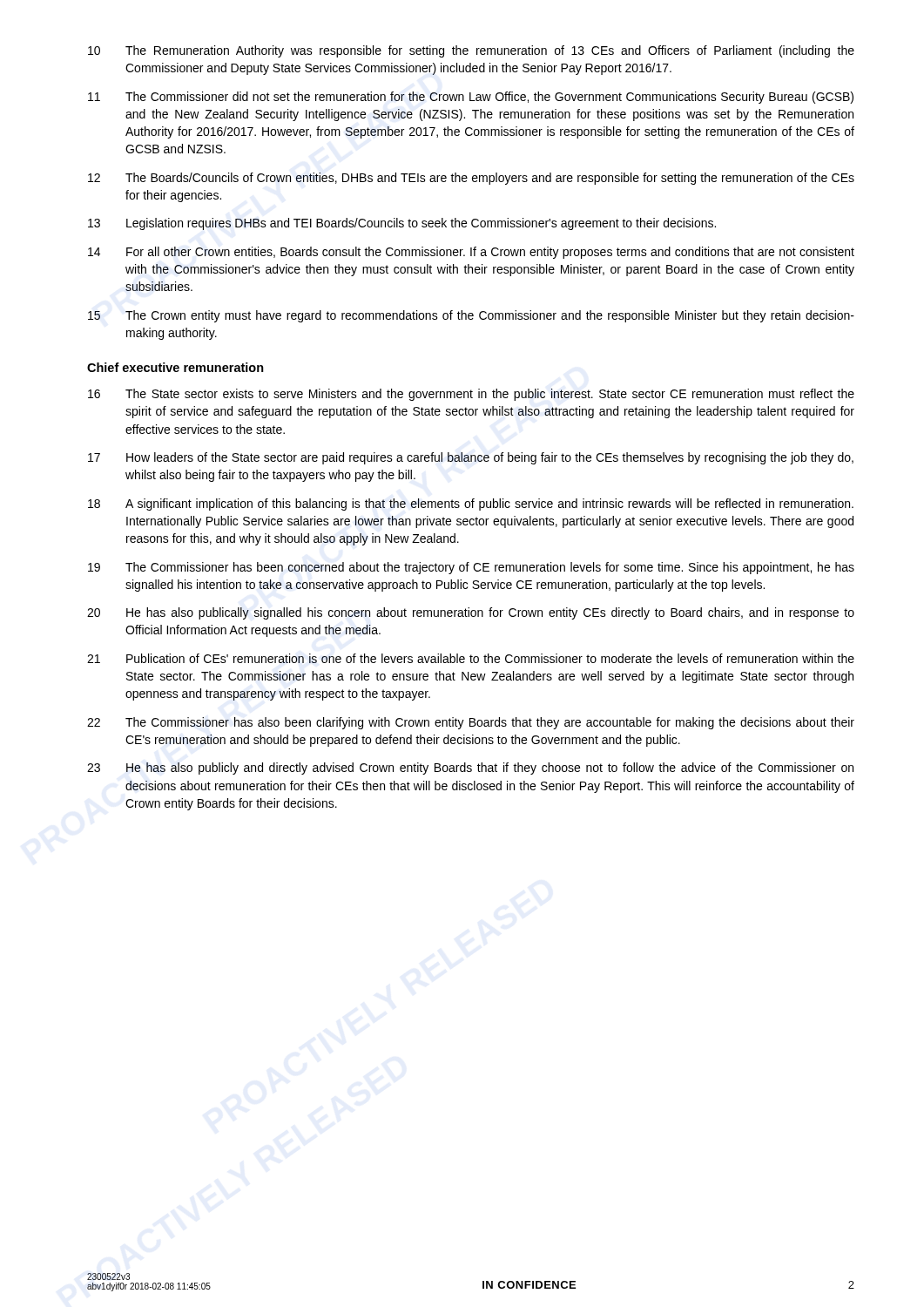
Task: Select the list item that says "15 The Crown entity must have"
Action: click(471, 324)
